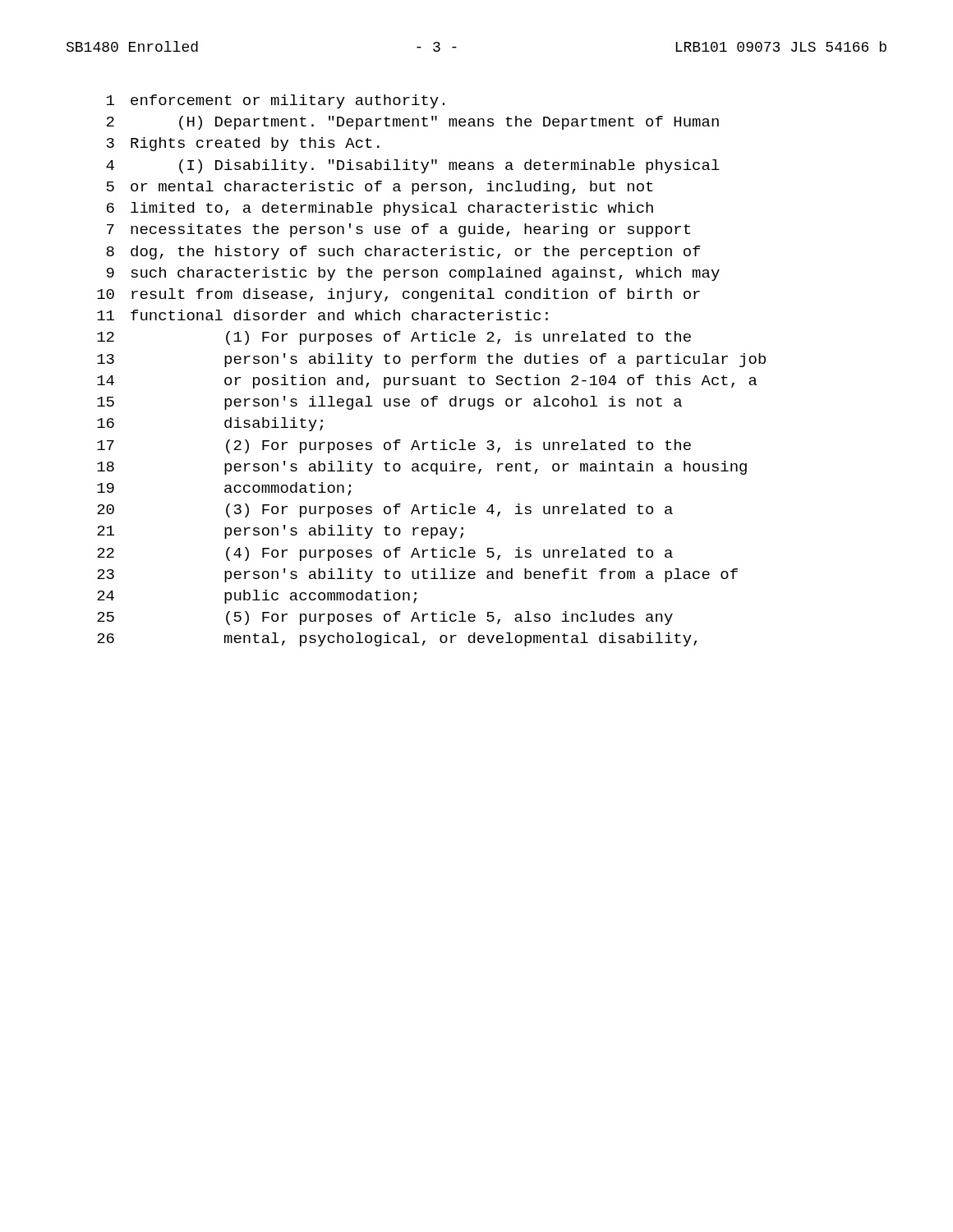This screenshot has width=953, height=1232.
Task: Point to the text block starting "24 public accommodation;"
Action: coord(243,596)
